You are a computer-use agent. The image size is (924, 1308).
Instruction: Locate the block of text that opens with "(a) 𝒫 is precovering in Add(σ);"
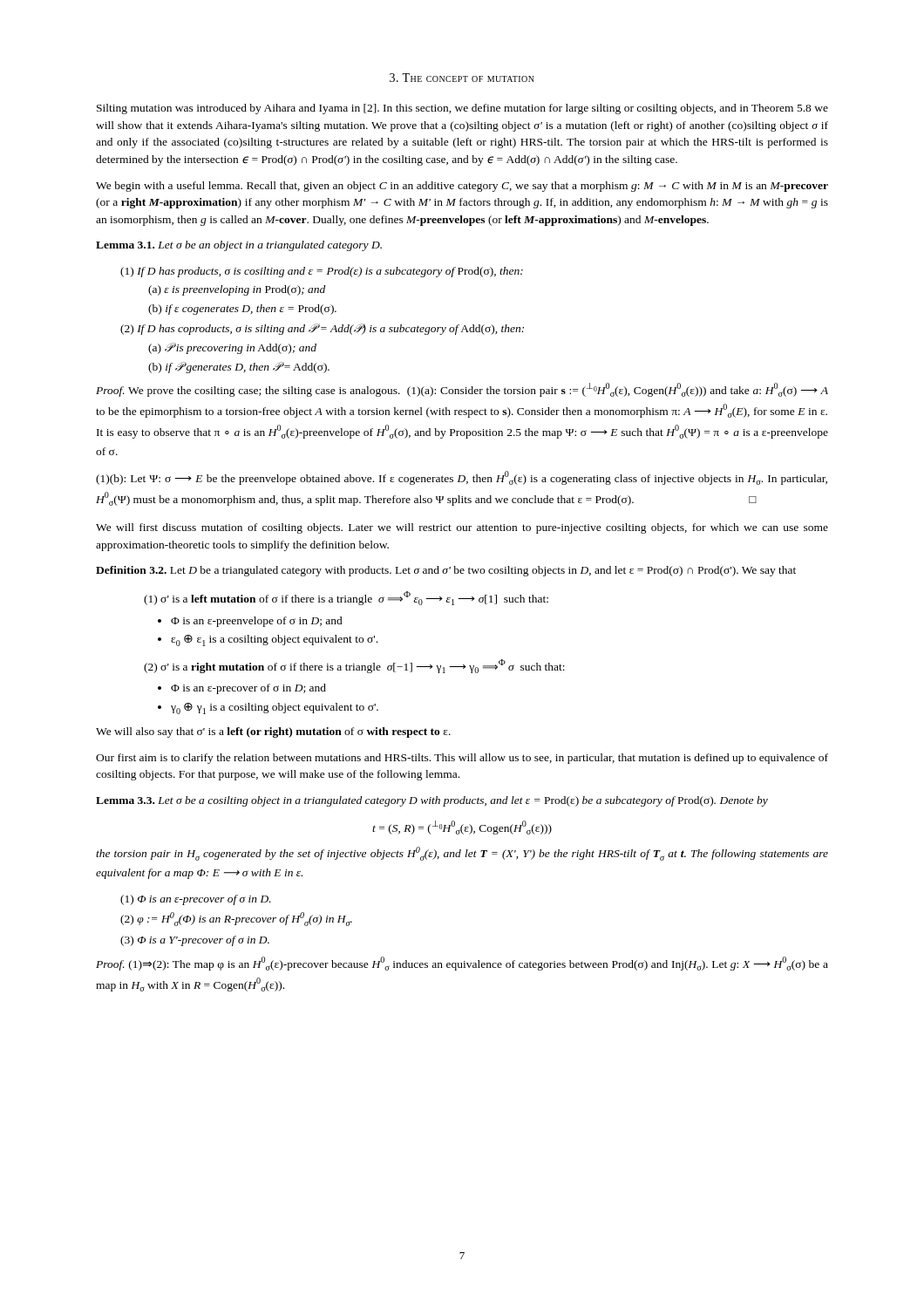[232, 348]
